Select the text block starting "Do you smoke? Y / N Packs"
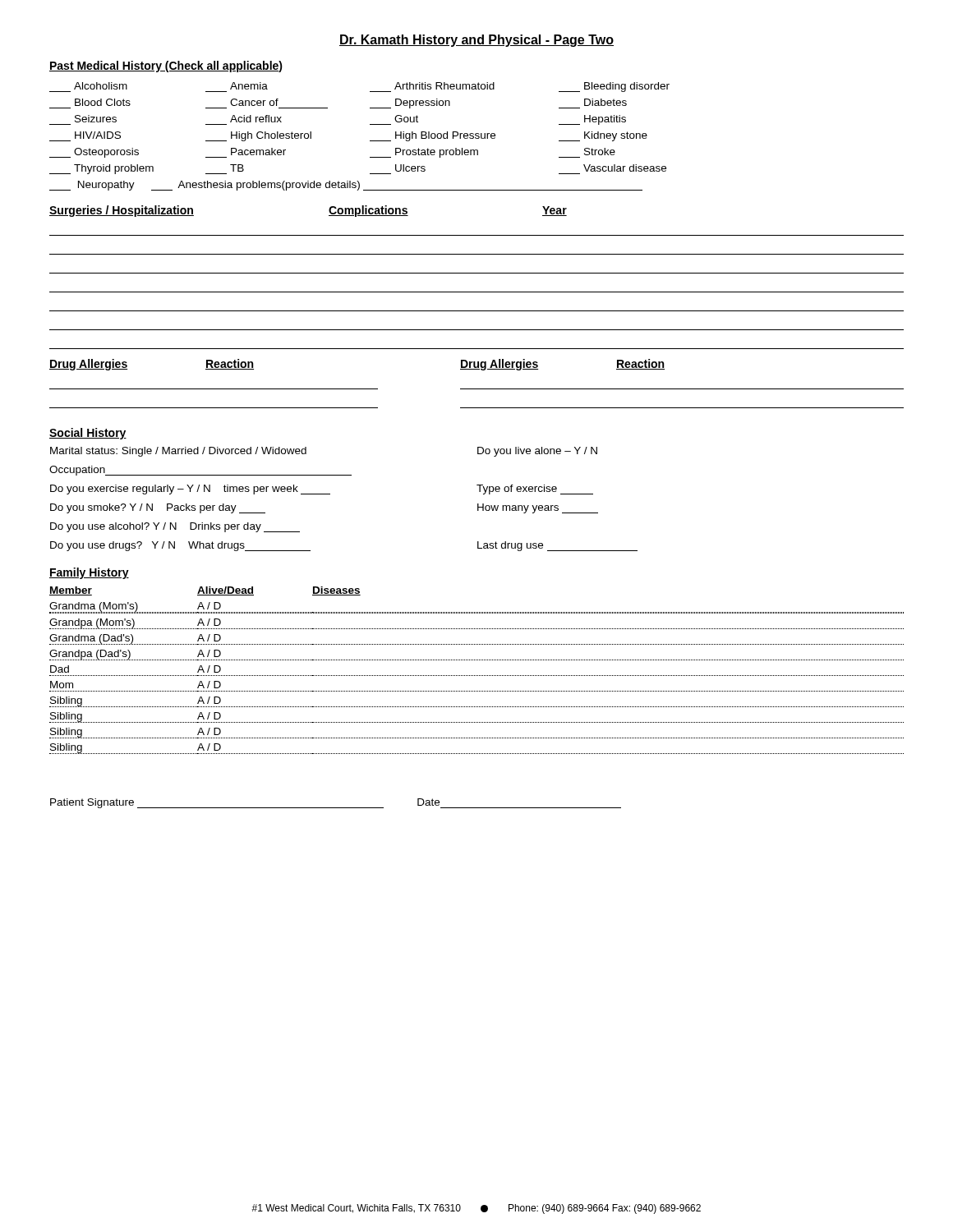Screen dimensions: 1232x953 pos(97,508)
